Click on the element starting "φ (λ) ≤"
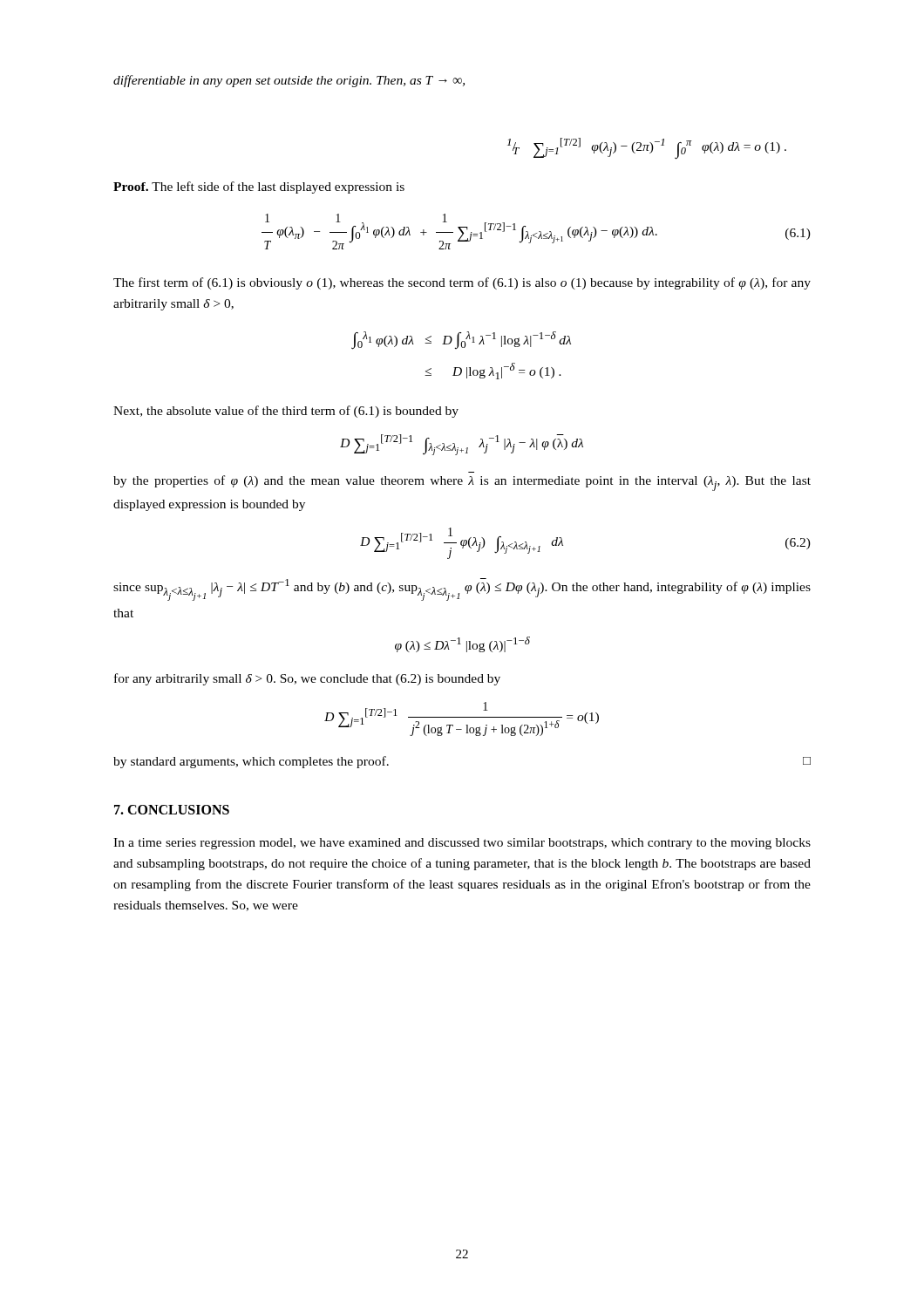 pos(462,643)
